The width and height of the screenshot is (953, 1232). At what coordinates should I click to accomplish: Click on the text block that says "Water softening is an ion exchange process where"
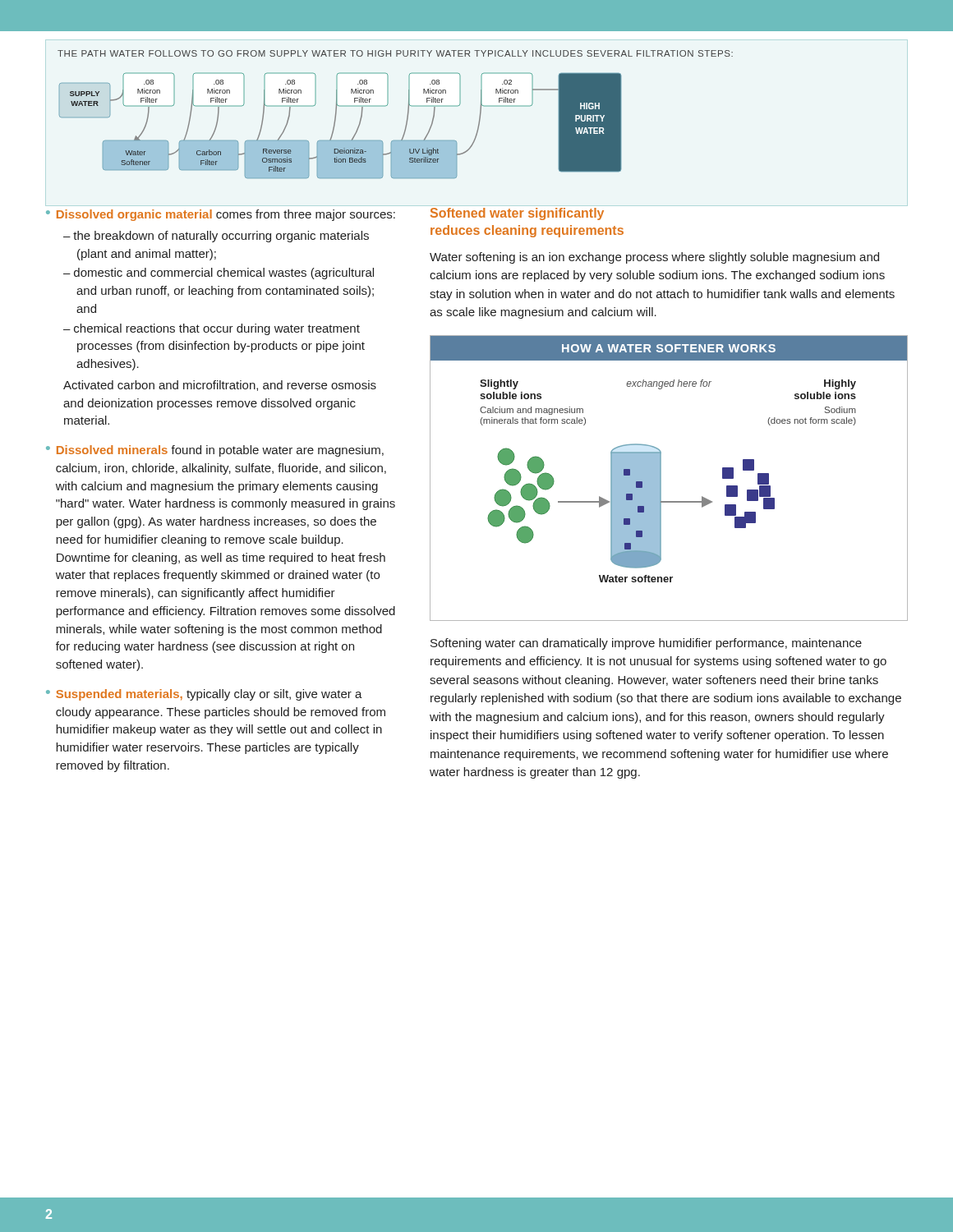(x=662, y=284)
